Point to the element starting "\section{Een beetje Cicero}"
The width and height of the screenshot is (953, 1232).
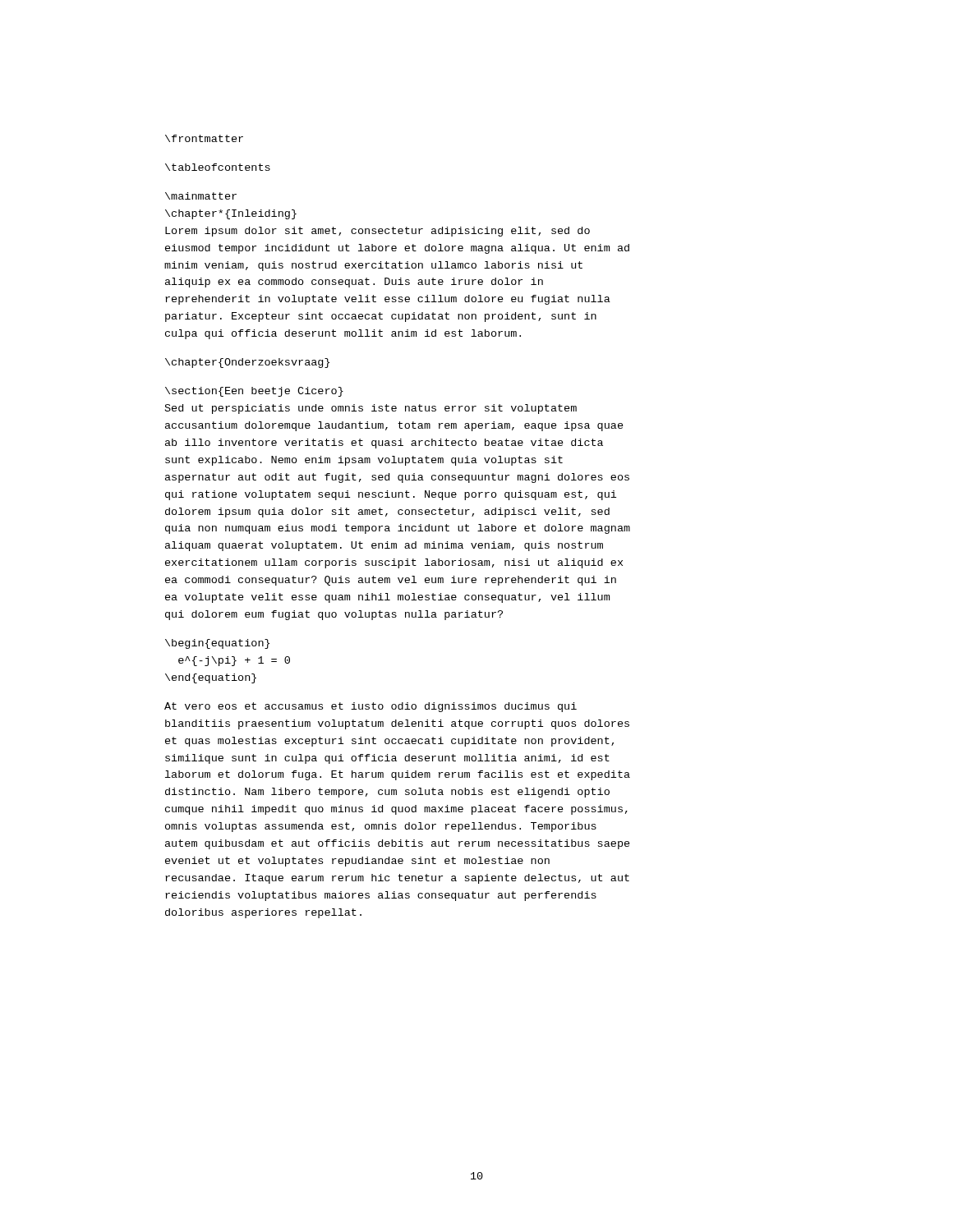(x=397, y=503)
